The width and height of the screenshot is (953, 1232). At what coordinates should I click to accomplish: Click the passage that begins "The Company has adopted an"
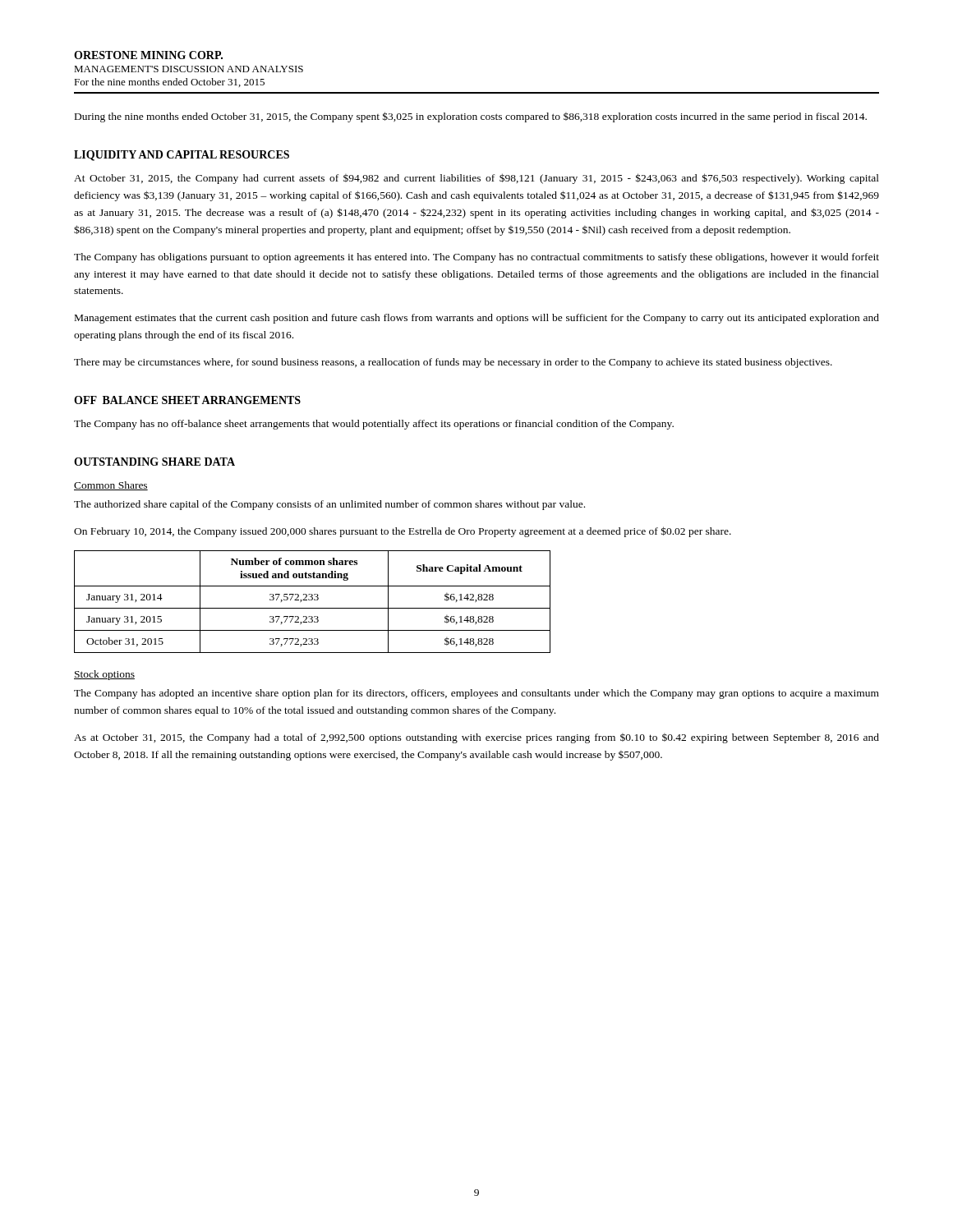(x=476, y=701)
